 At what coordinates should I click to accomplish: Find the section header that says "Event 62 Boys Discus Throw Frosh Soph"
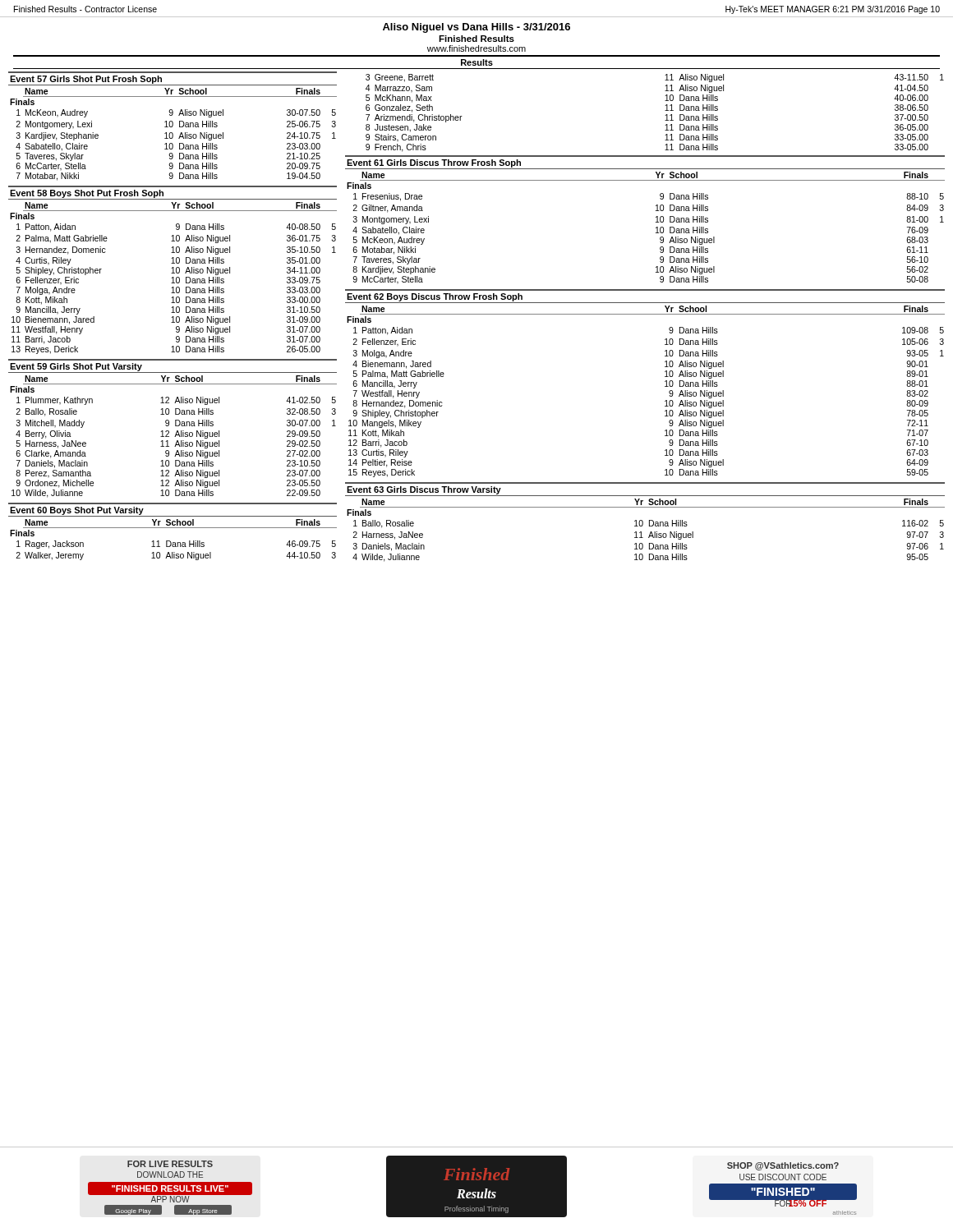435,297
